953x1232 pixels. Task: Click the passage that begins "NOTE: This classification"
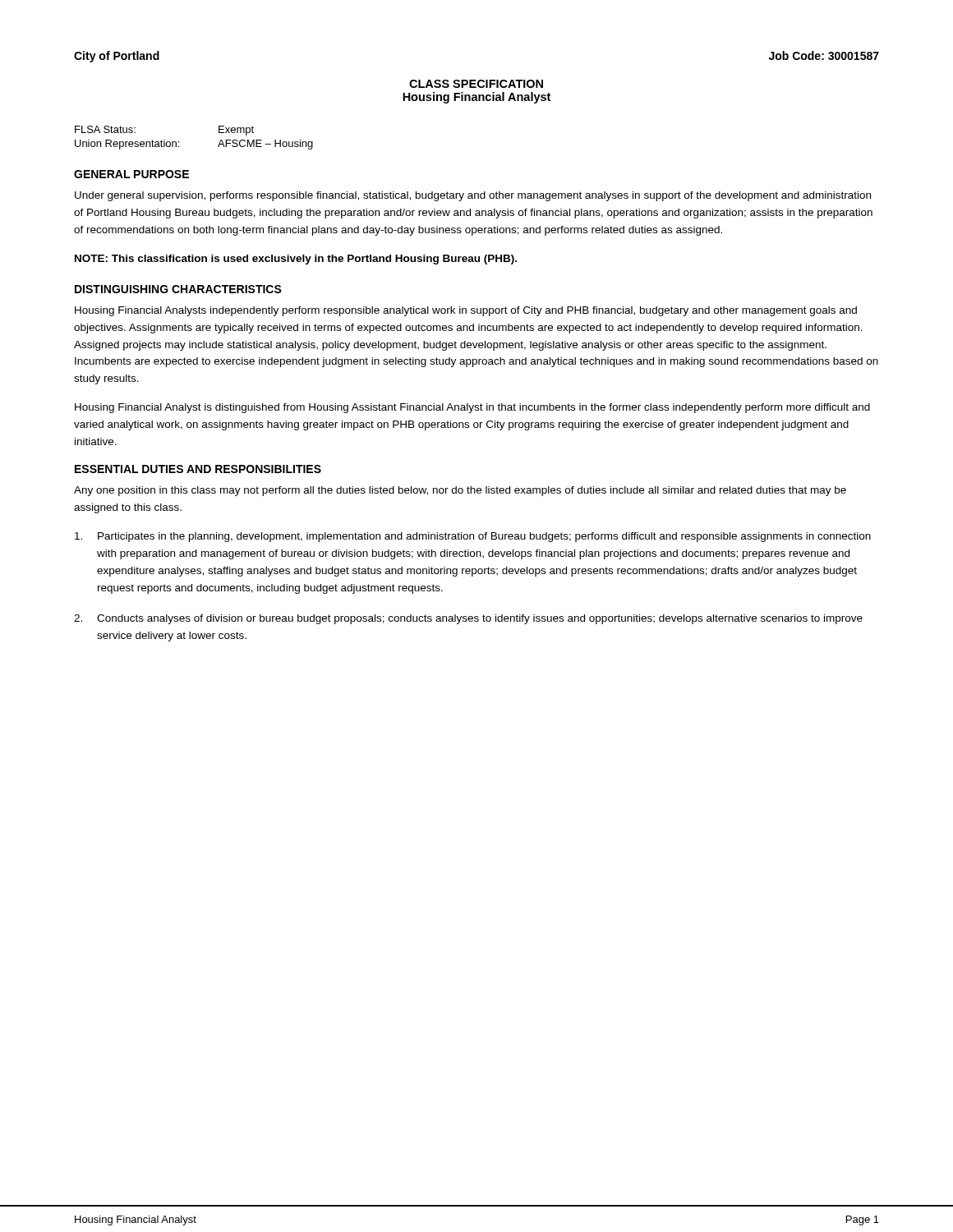click(296, 258)
